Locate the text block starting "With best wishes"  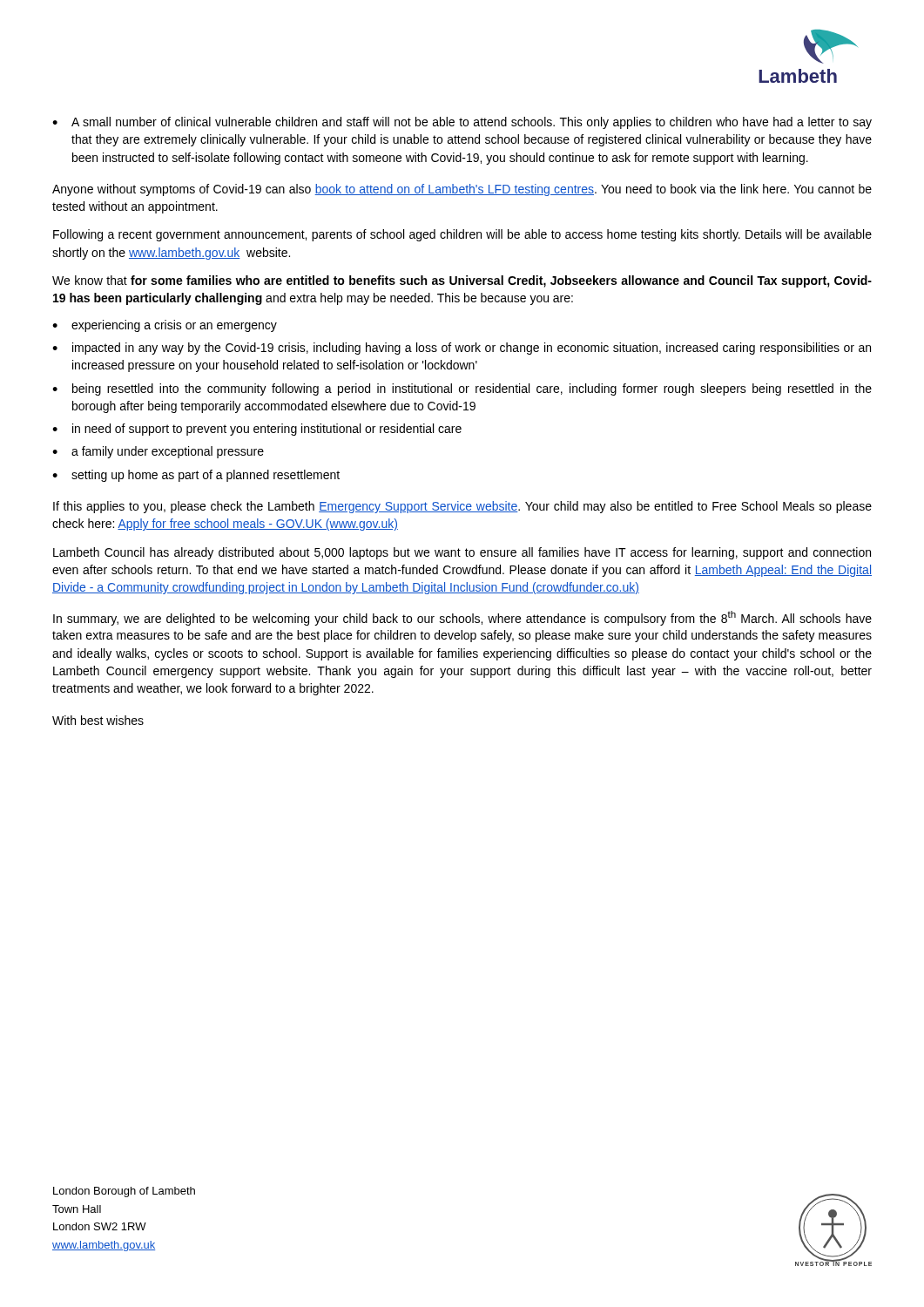click(98, 720)
